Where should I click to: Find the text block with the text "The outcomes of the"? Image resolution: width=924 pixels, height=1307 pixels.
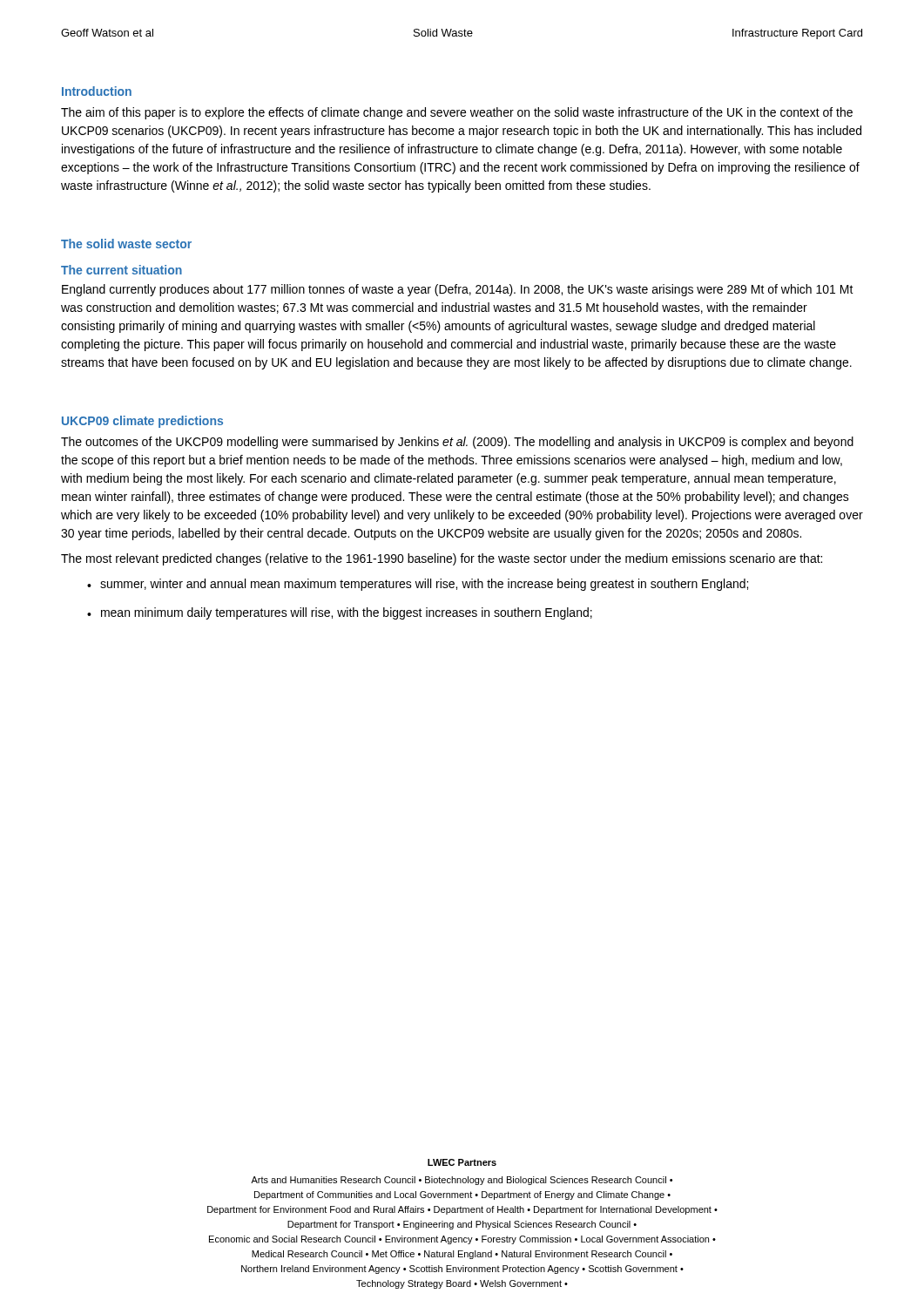(462, 488)
